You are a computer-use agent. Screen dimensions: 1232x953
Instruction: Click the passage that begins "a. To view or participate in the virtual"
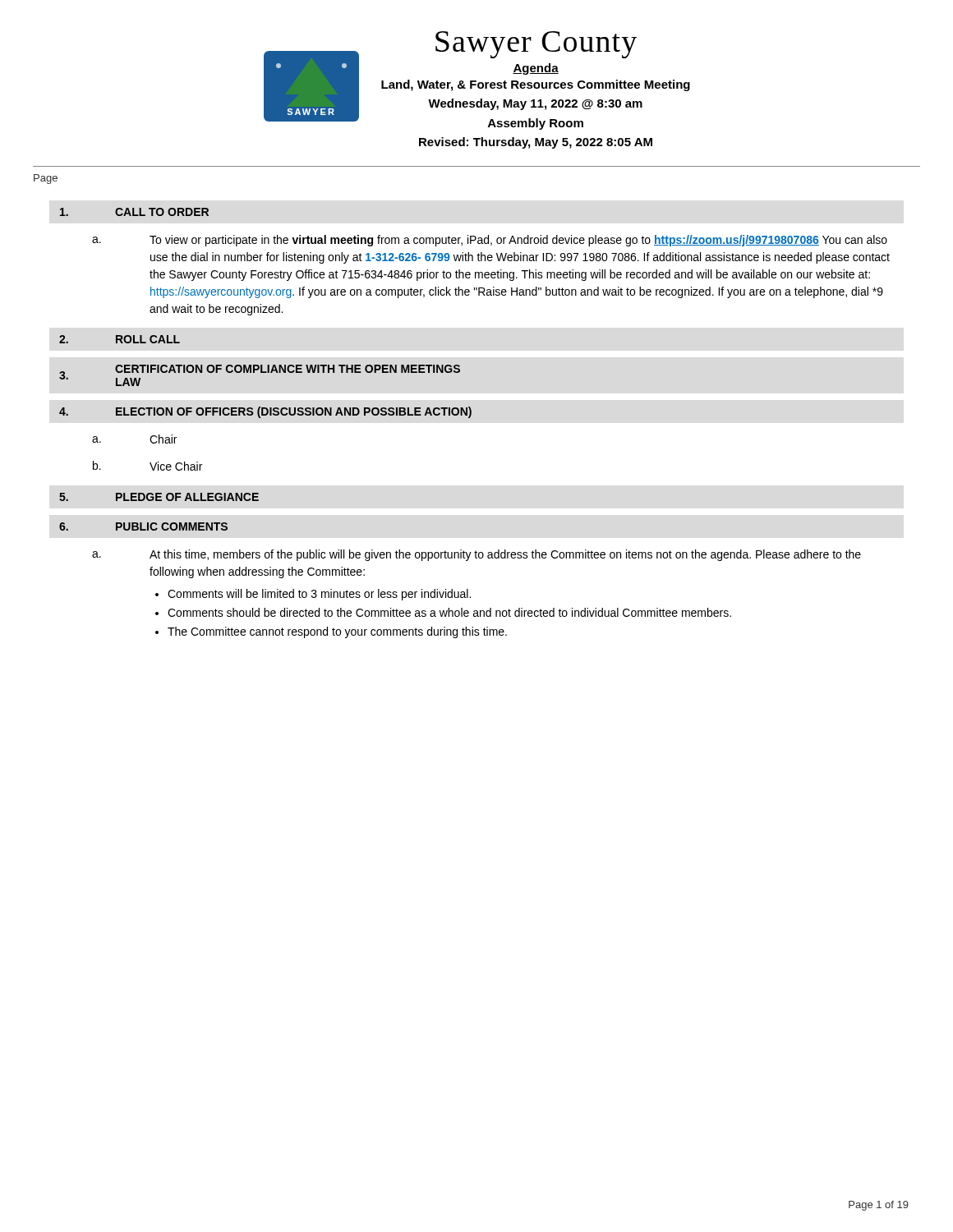(x=476, y=275)
